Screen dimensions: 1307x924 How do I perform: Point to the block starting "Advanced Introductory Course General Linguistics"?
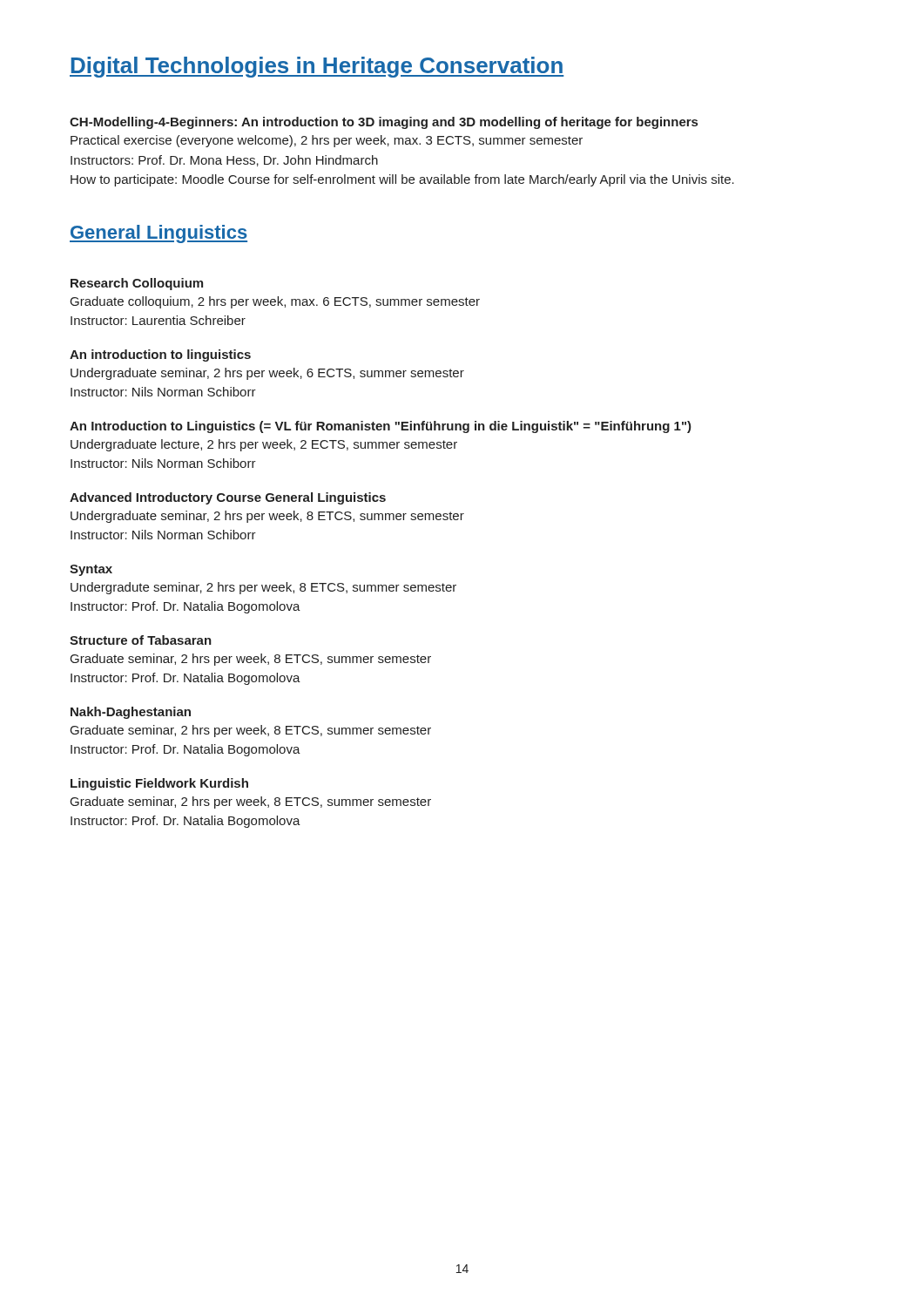pos(228,498)
